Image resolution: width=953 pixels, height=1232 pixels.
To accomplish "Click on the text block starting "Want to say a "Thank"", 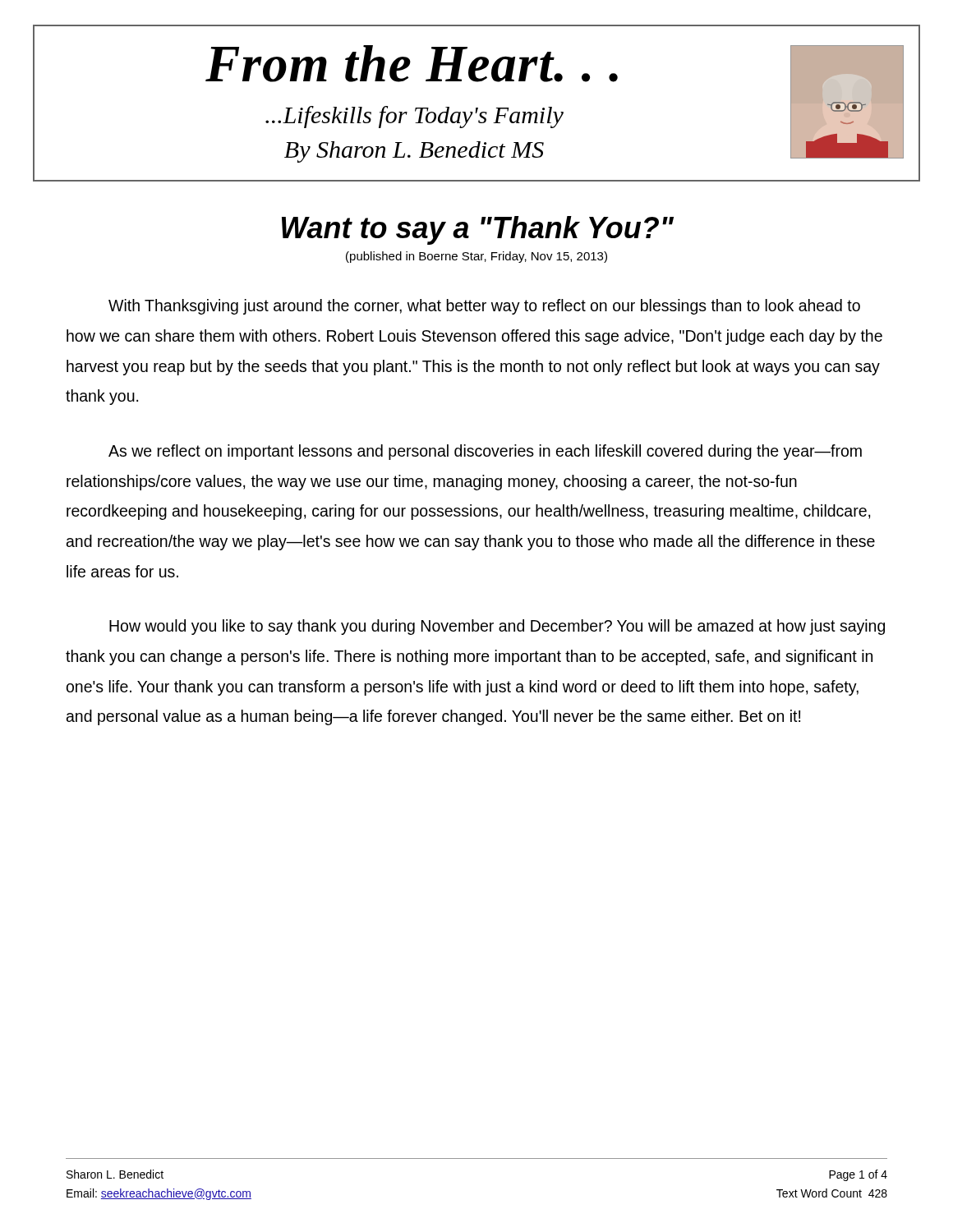I will 476,228.
